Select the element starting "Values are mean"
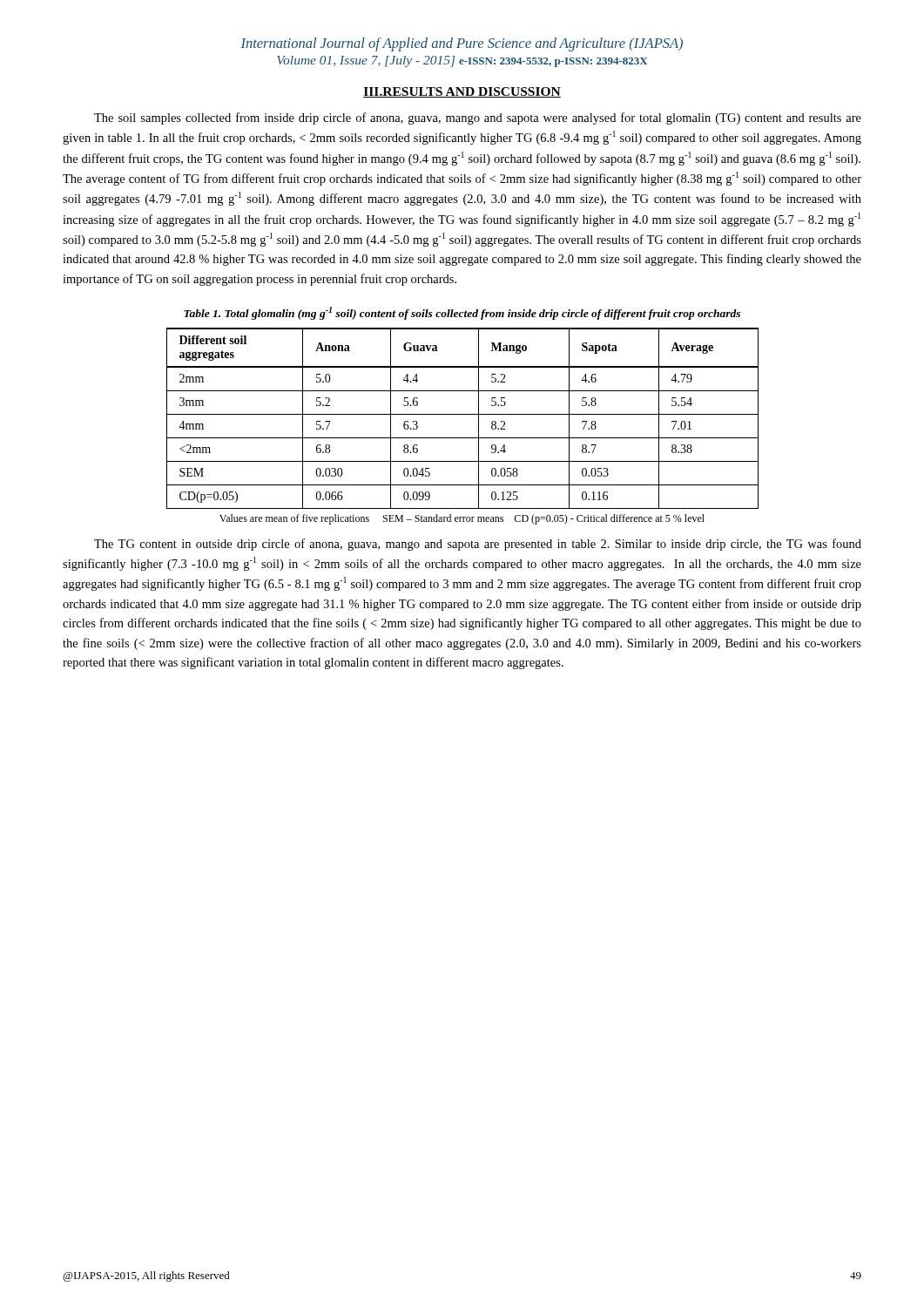 (x=462, y=518)
